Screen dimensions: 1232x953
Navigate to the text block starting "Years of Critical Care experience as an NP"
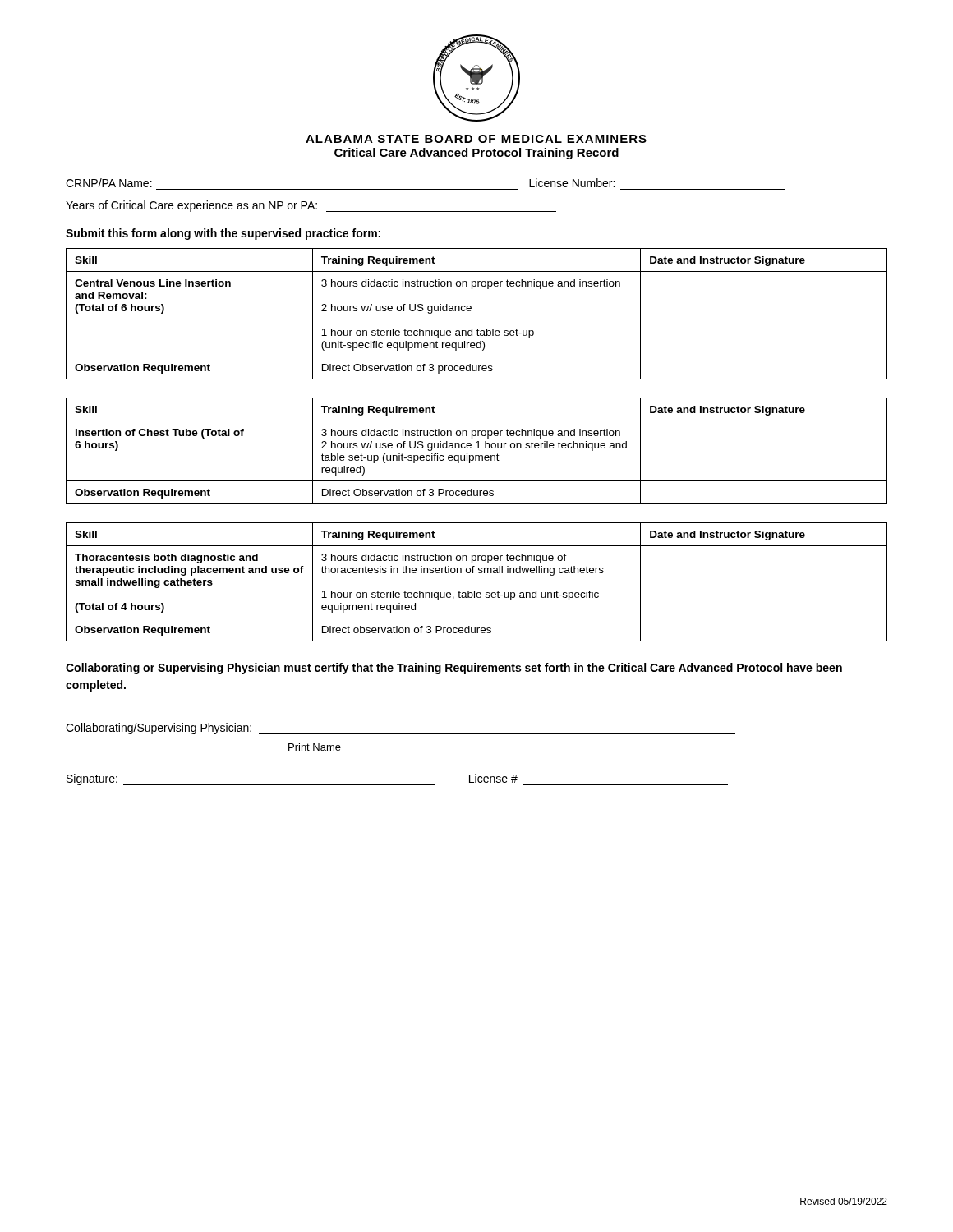311,204
